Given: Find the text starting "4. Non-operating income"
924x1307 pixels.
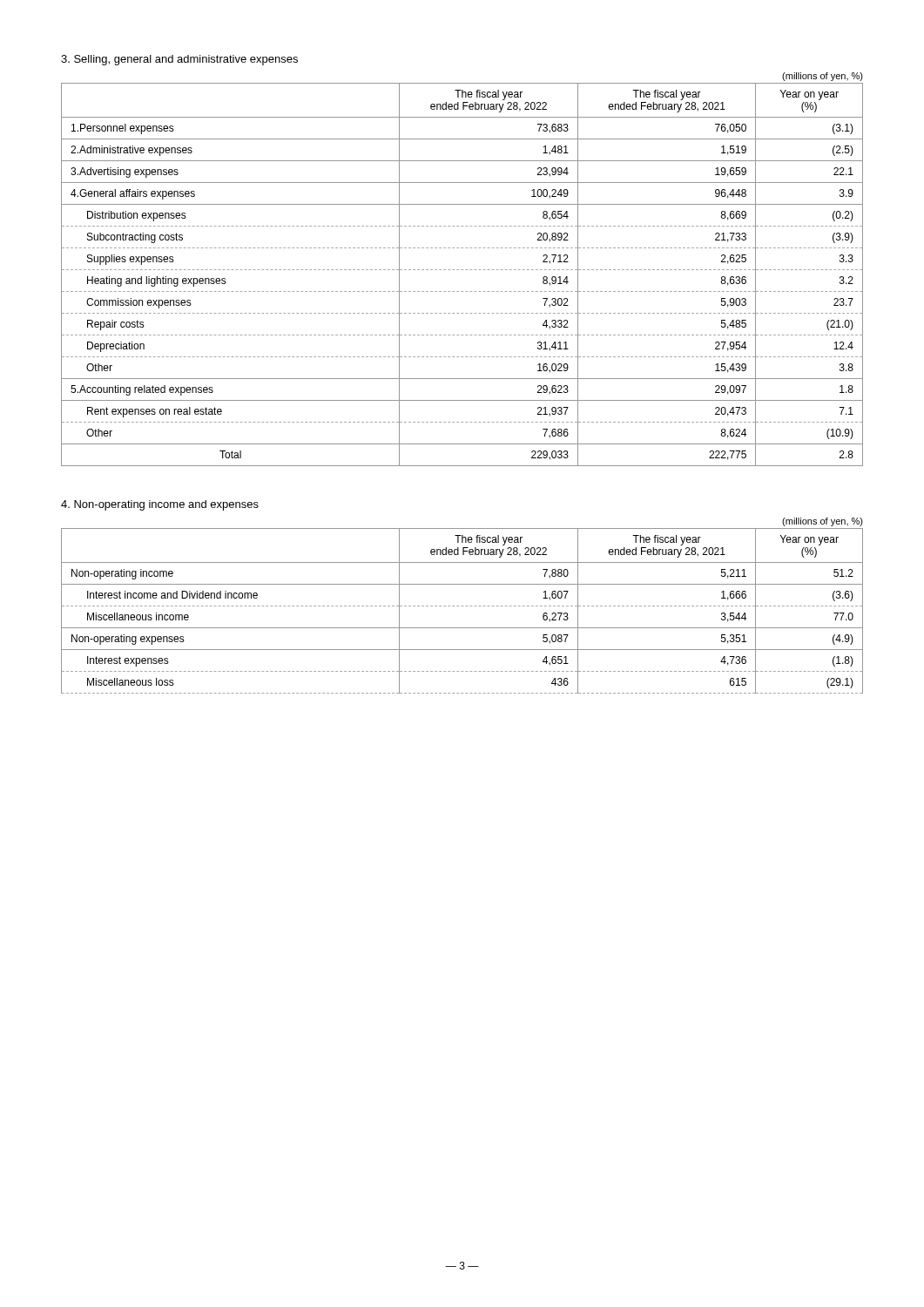Looking at the screenshot, I should click(x=160, y=504).
